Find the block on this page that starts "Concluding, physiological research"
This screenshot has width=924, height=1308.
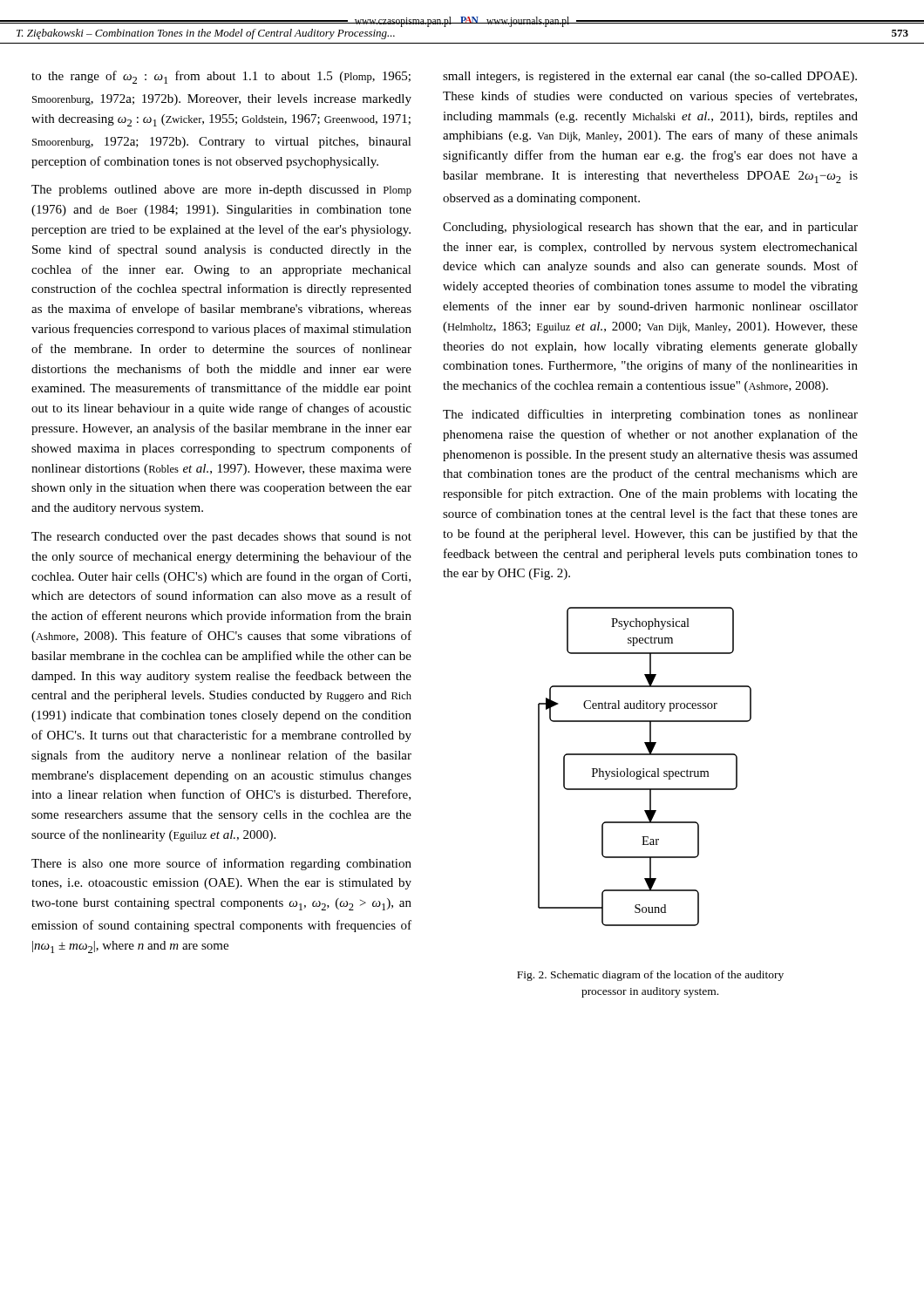click(650, 306)
